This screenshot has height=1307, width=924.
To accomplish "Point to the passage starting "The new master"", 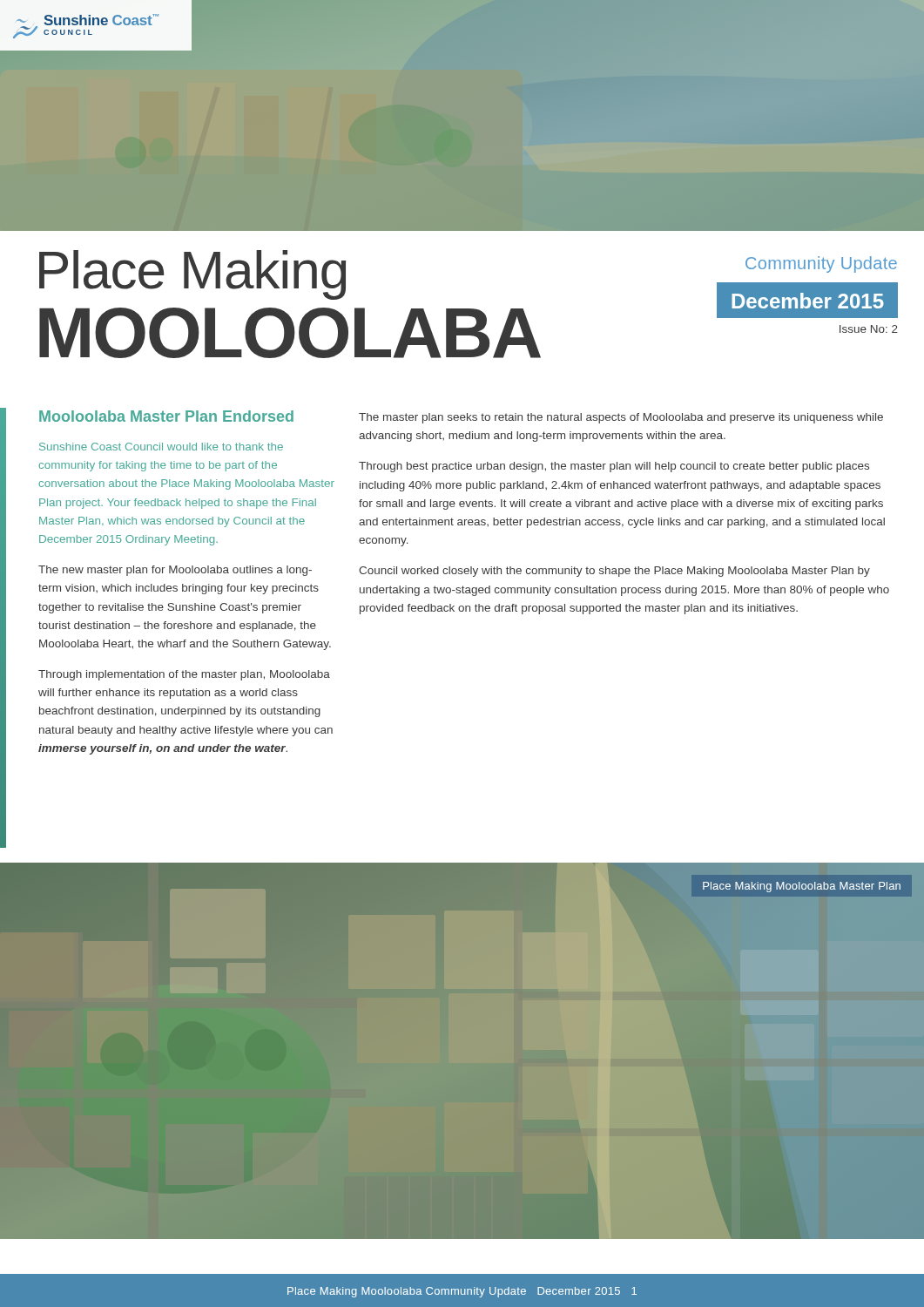I will [x=185, y=606].
